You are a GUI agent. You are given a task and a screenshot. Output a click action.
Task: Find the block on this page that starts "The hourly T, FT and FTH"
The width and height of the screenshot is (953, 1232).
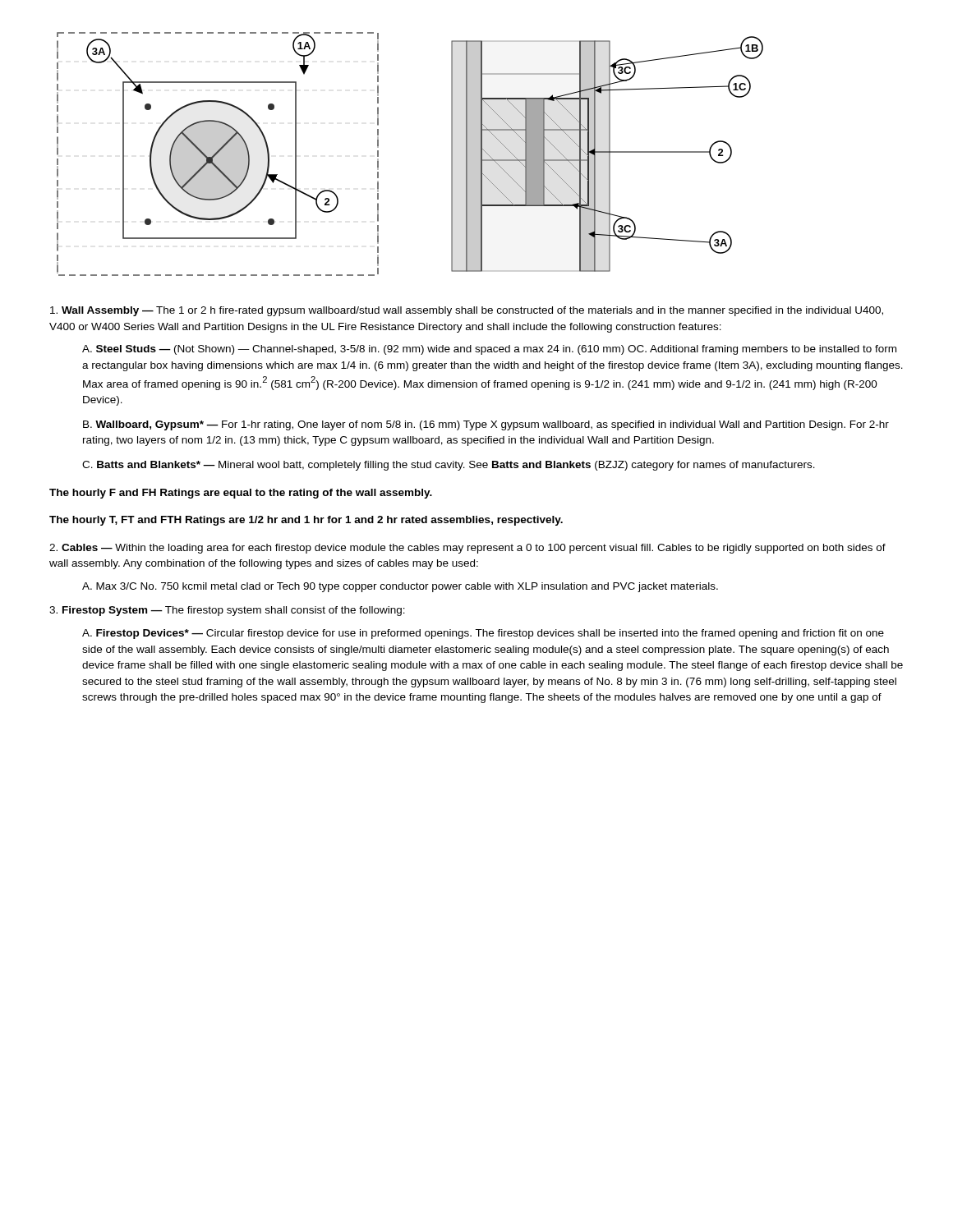pos(306,520)
